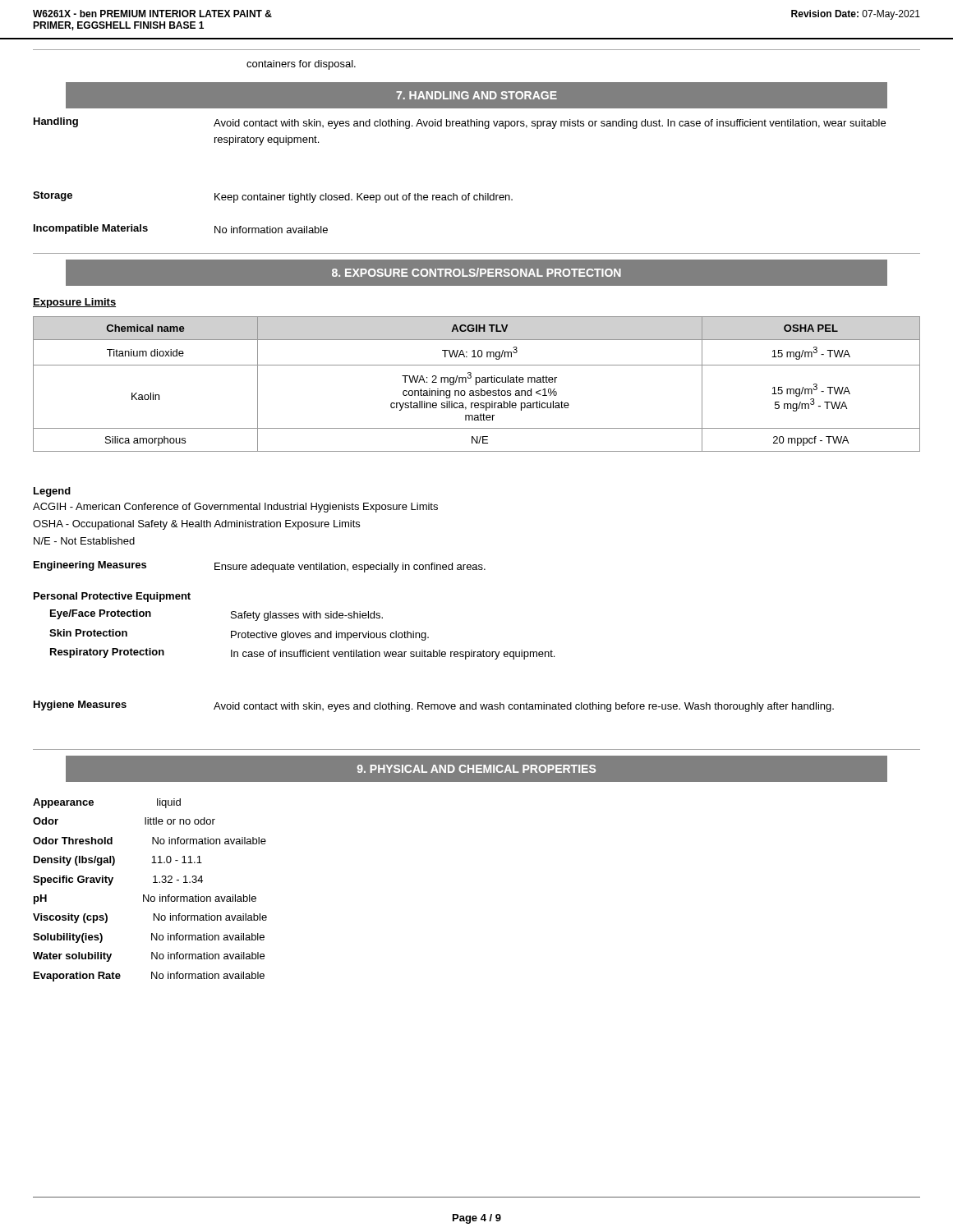The width and height of the screenshot is (953, 1232).
Task: Click on the passage starting "containers for disposal."
Action: click(x=301, y=64)
